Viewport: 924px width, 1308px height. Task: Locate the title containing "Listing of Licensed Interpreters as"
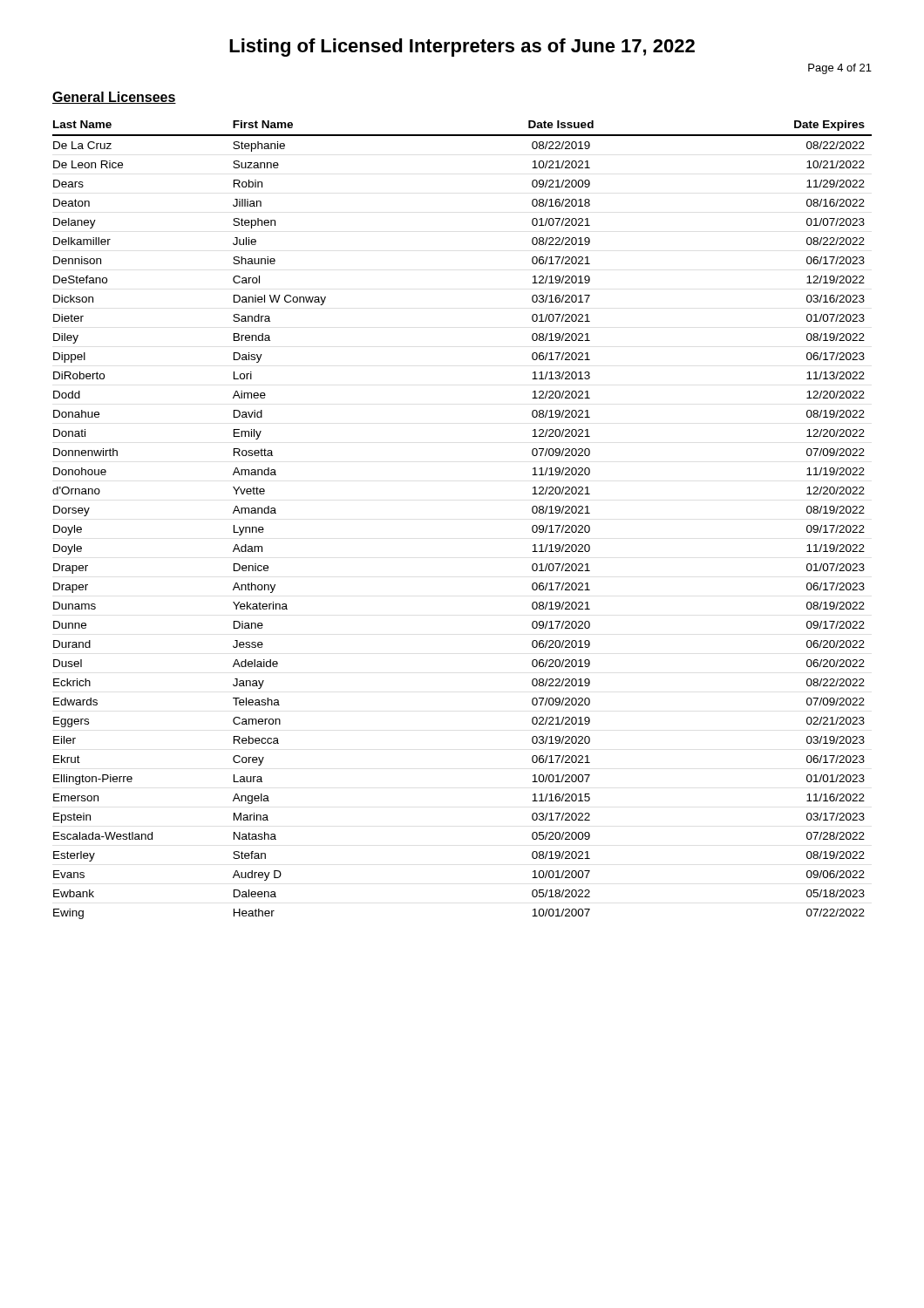462,46
